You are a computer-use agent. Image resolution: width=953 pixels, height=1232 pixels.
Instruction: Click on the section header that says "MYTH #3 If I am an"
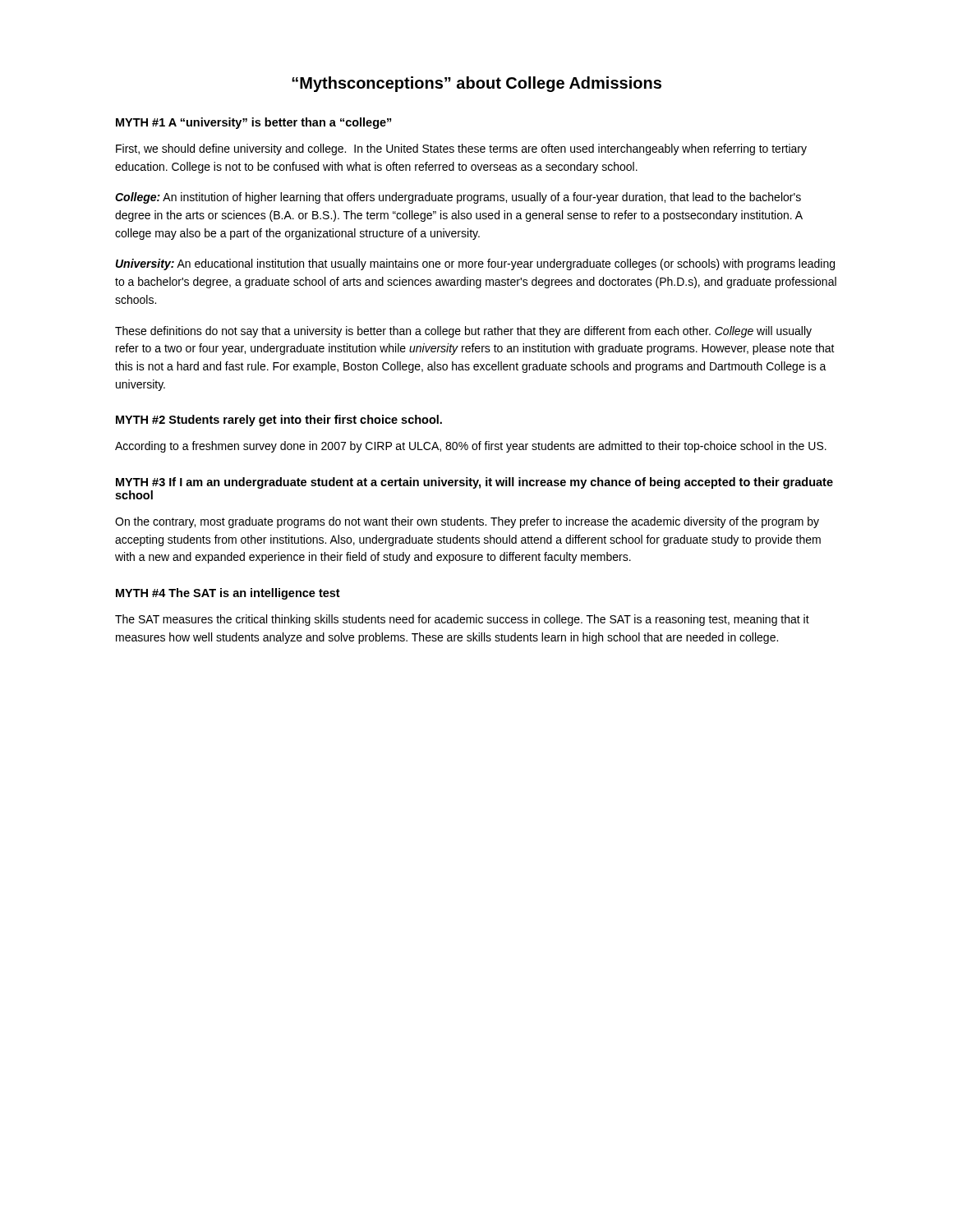474,489
